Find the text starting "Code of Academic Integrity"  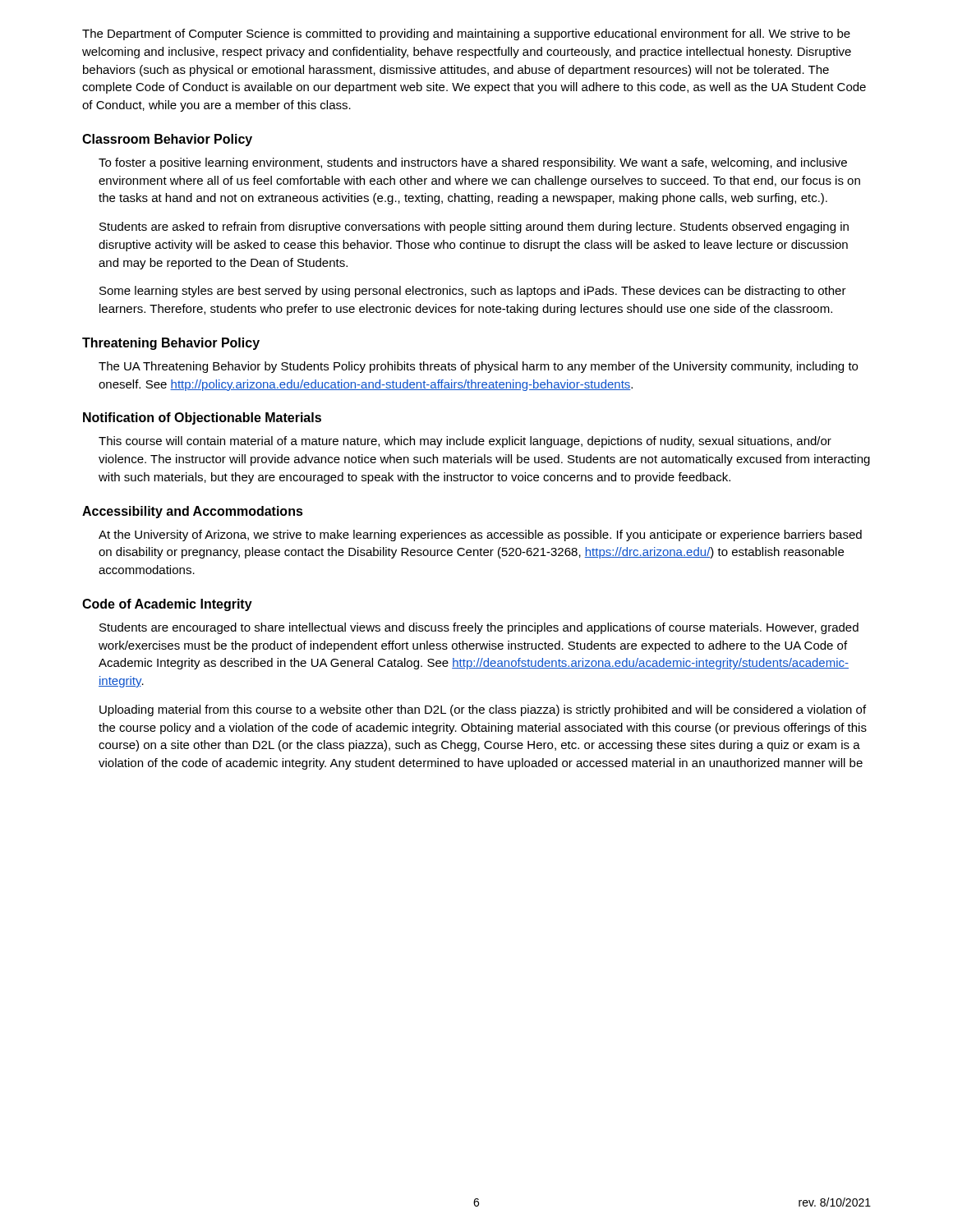click(167, 604)
